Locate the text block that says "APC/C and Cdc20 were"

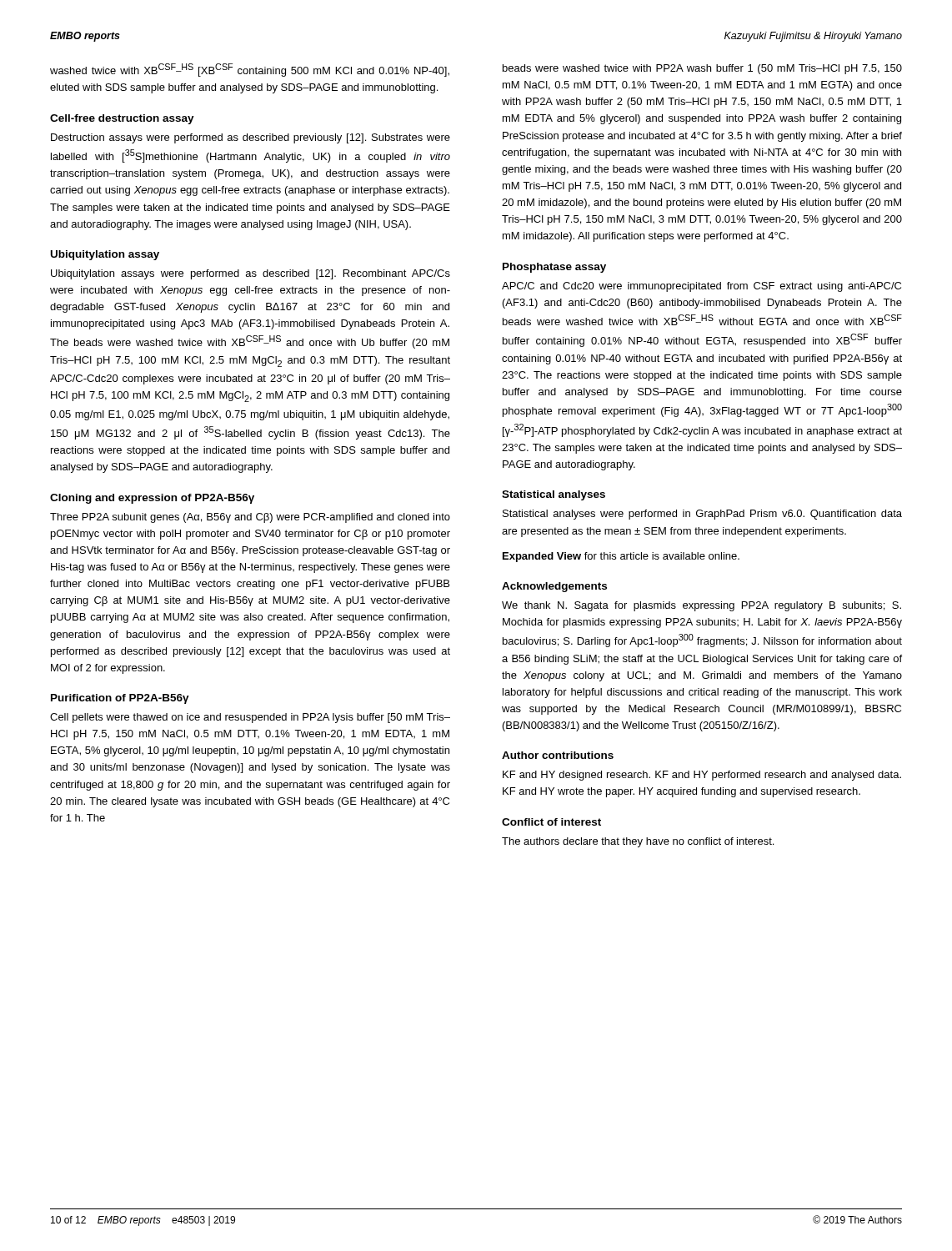702,375
